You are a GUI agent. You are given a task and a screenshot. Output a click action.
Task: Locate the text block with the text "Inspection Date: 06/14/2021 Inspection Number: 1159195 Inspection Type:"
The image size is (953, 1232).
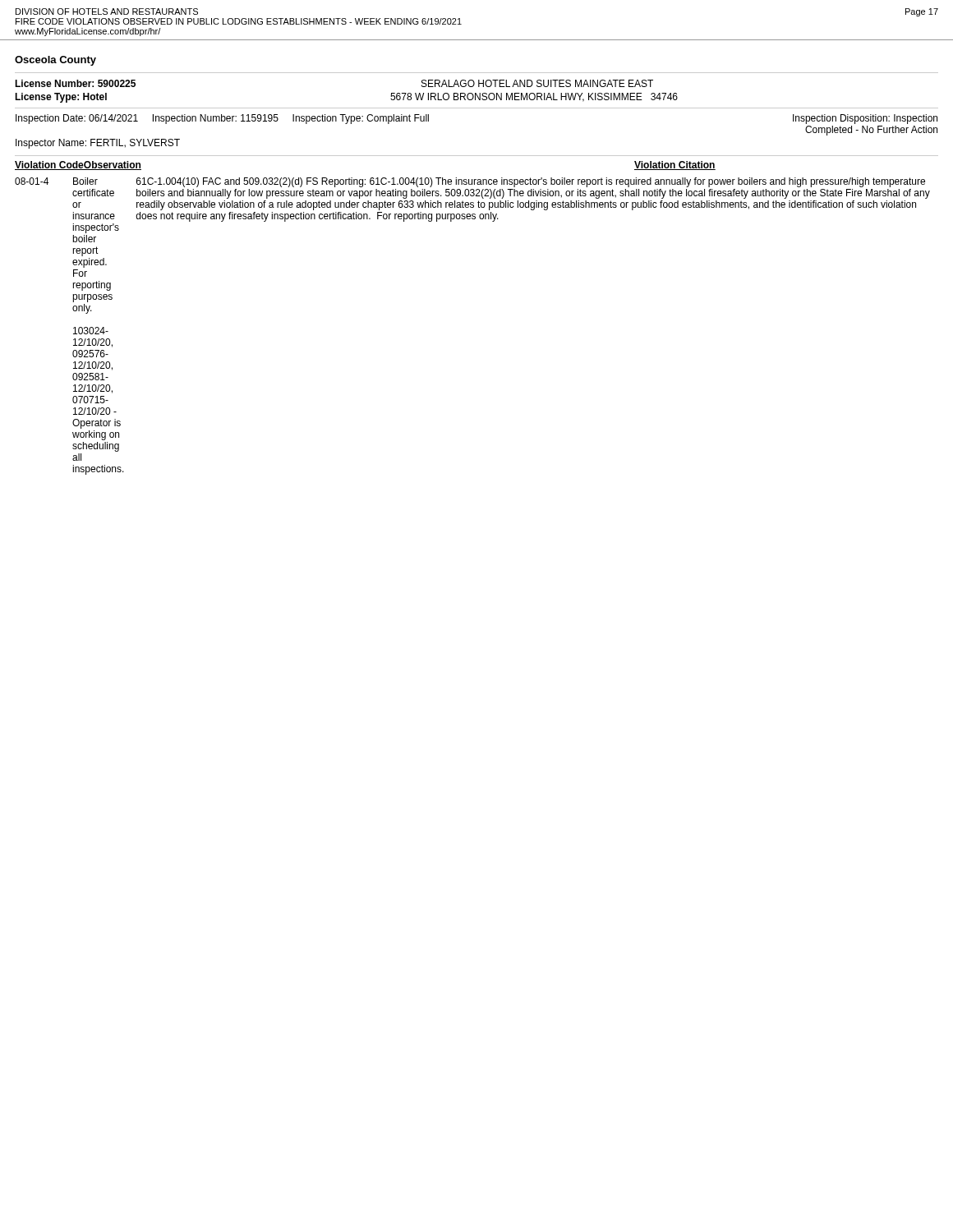pyautogui.click(x=76, y=119)
